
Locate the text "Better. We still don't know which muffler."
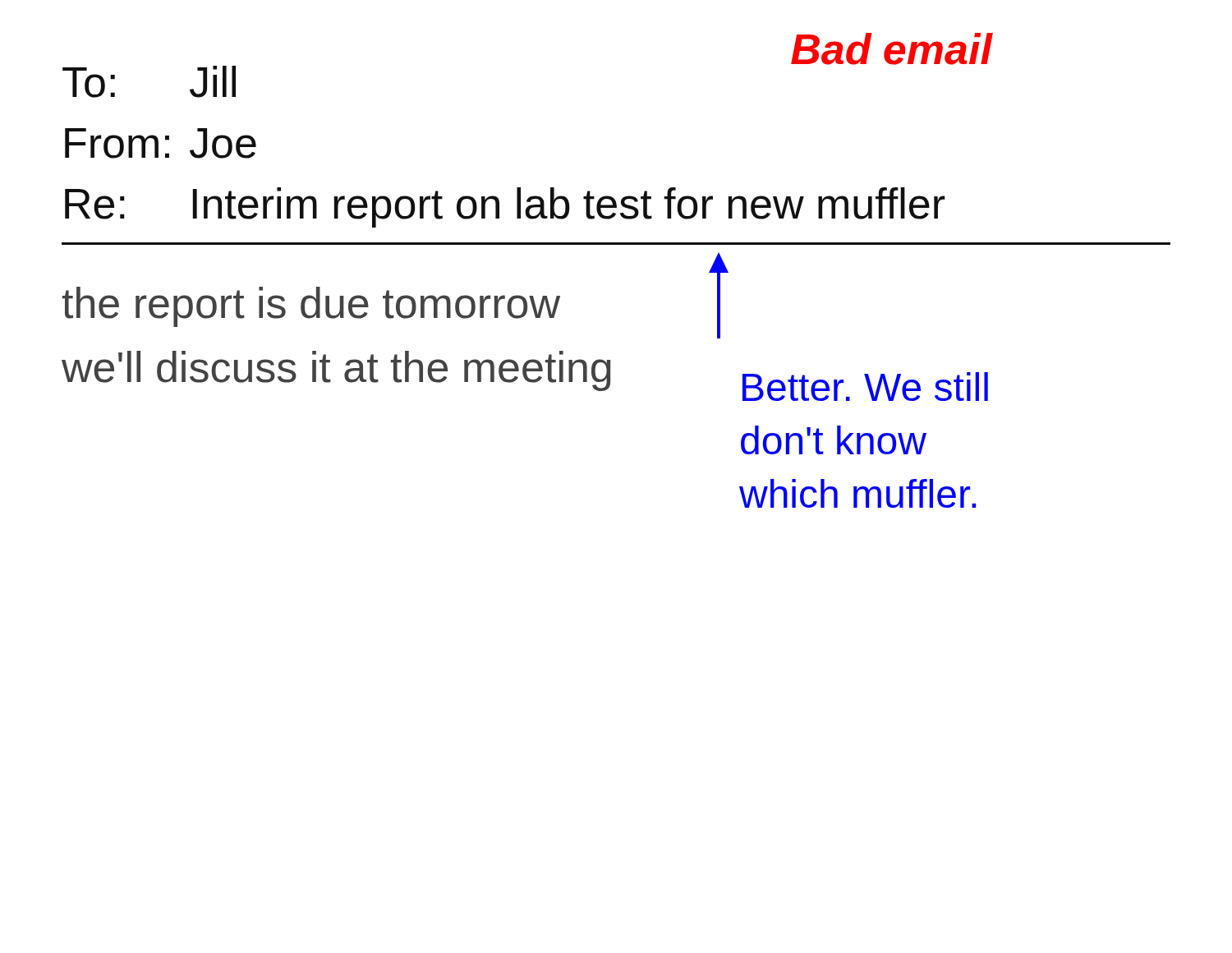pyautogui.click(x=865, y=441)
